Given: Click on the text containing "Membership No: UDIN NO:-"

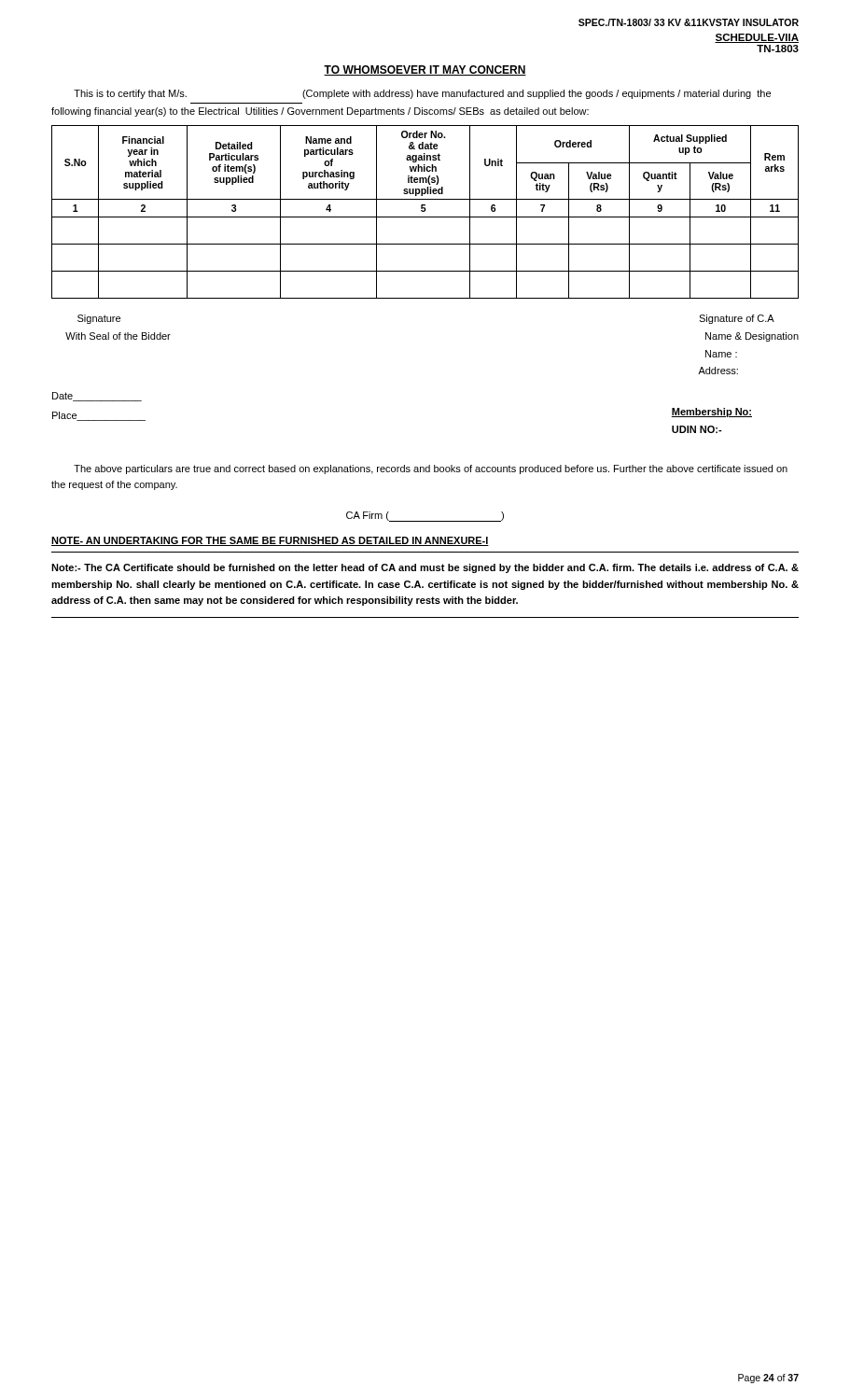Looking at the screenshot, I should [x=712, y=420].
